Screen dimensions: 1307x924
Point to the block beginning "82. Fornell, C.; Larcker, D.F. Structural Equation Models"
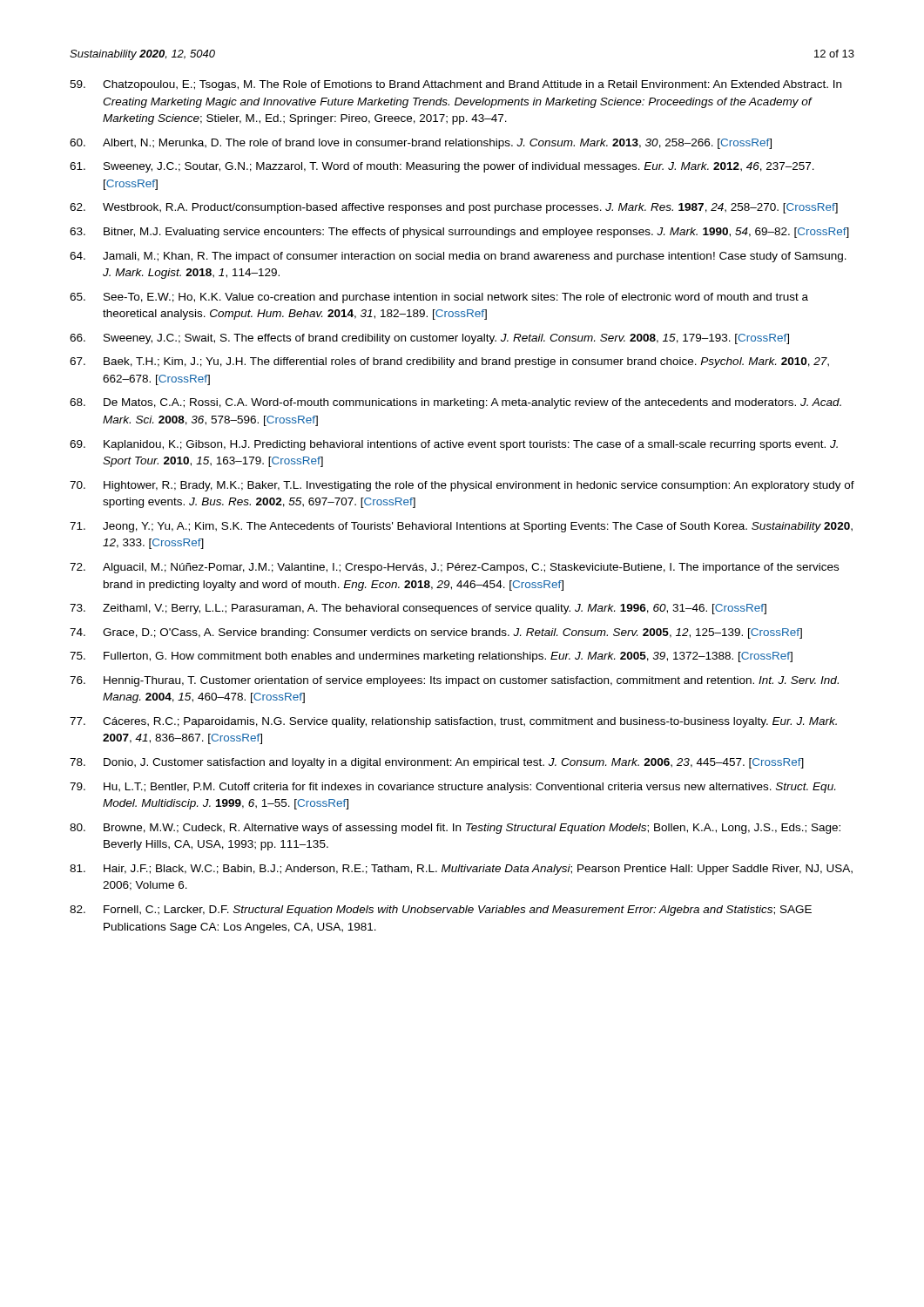point(462,918)
